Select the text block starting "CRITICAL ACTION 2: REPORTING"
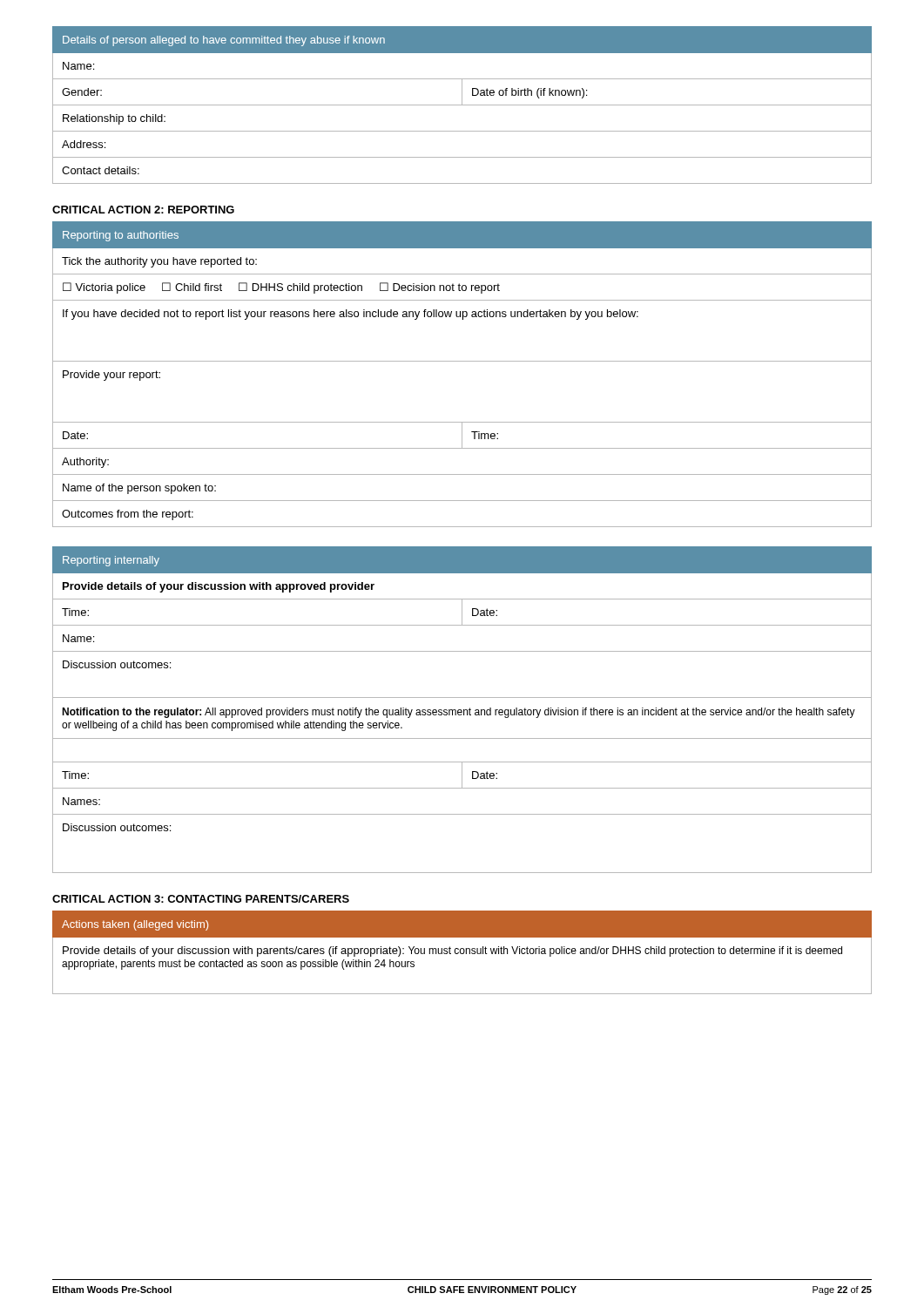The height and width of the screenshot is (1307, 924). 143,210
